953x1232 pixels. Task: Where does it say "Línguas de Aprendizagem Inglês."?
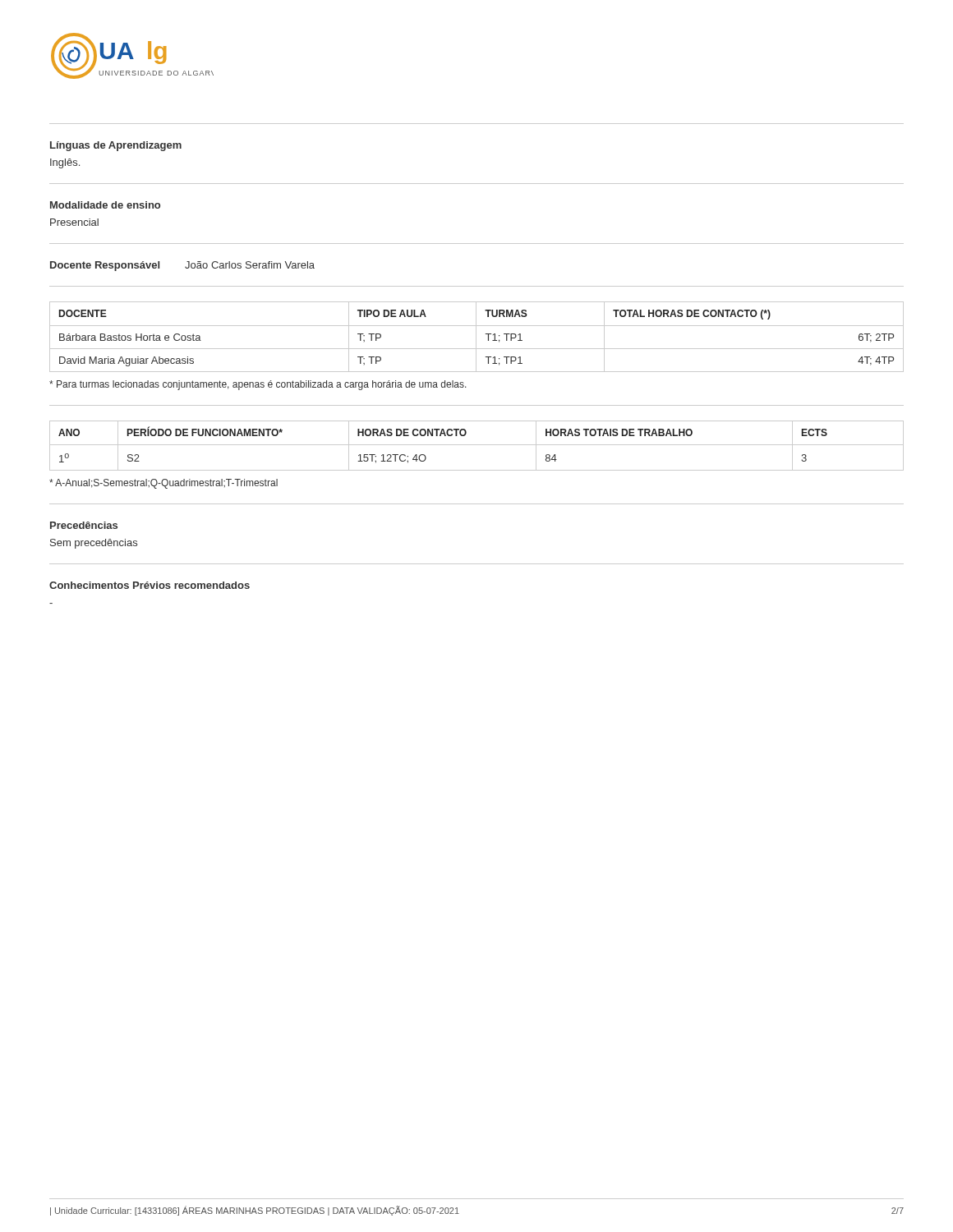(x=116, y=146)
